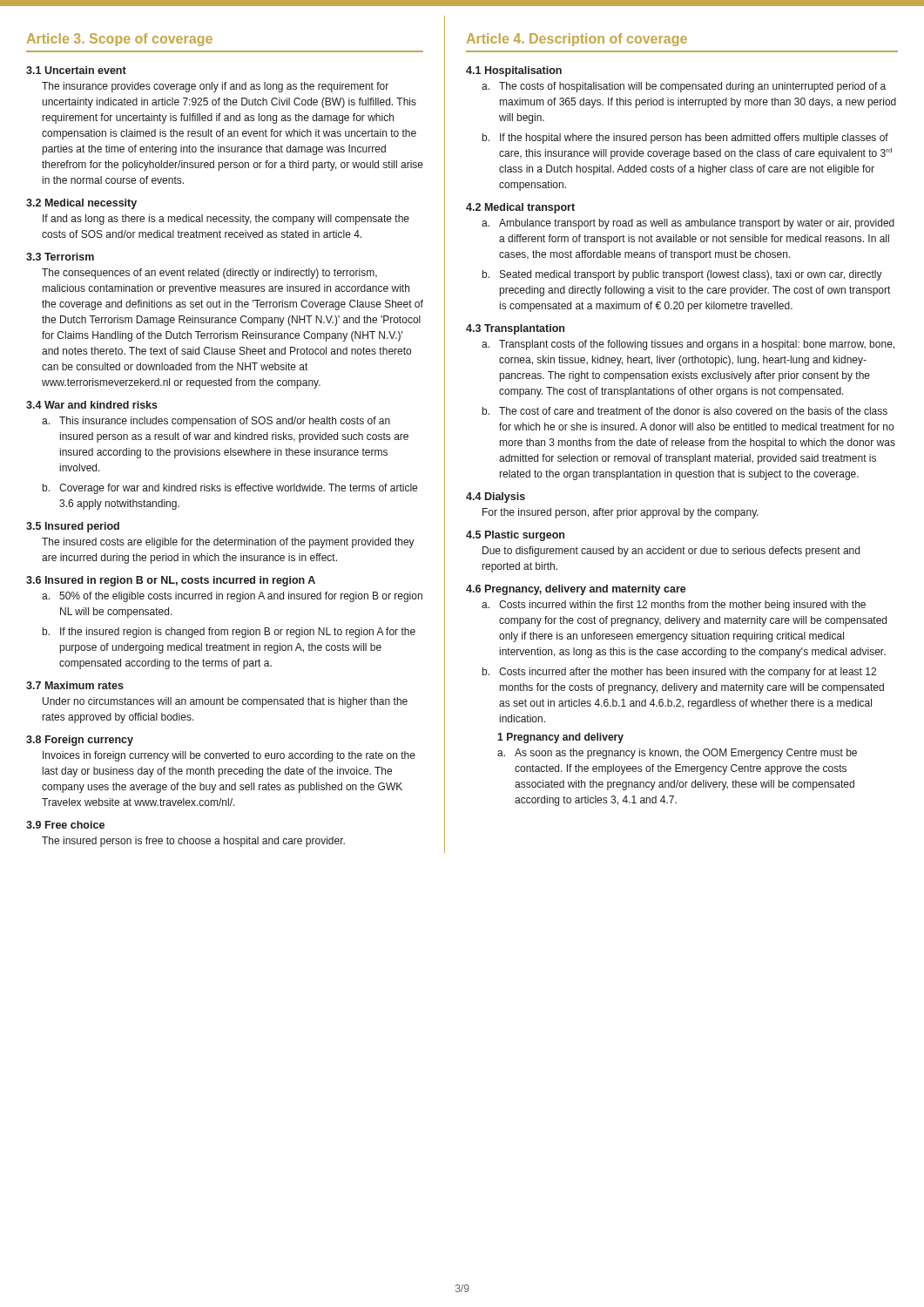The width and height of the screenshot is (924, 1307).
Task: Click the passage that begins "If and as long as there"
Action: (226, 227)
